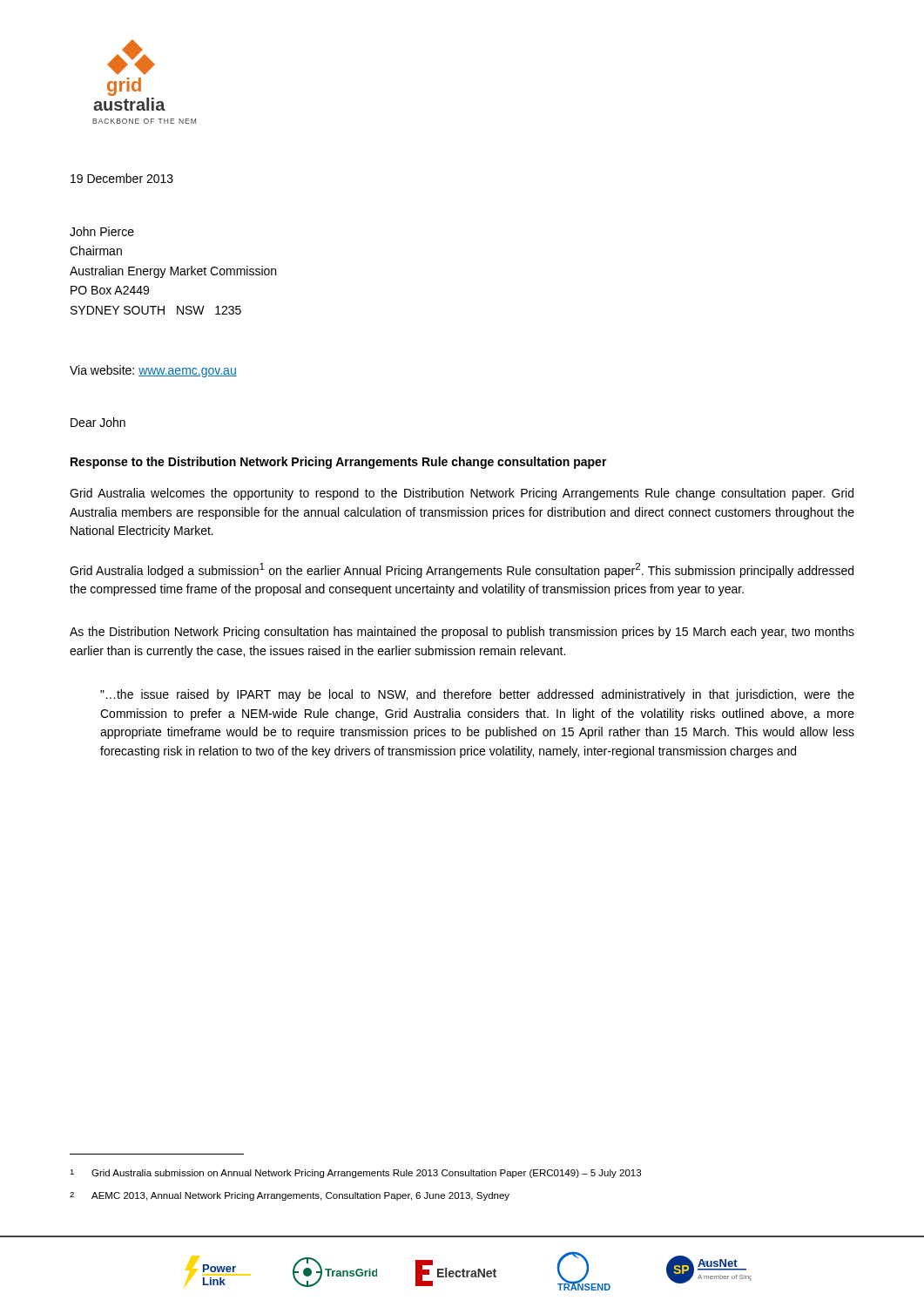Point to the element starting "Dear John"

(98, 423)
